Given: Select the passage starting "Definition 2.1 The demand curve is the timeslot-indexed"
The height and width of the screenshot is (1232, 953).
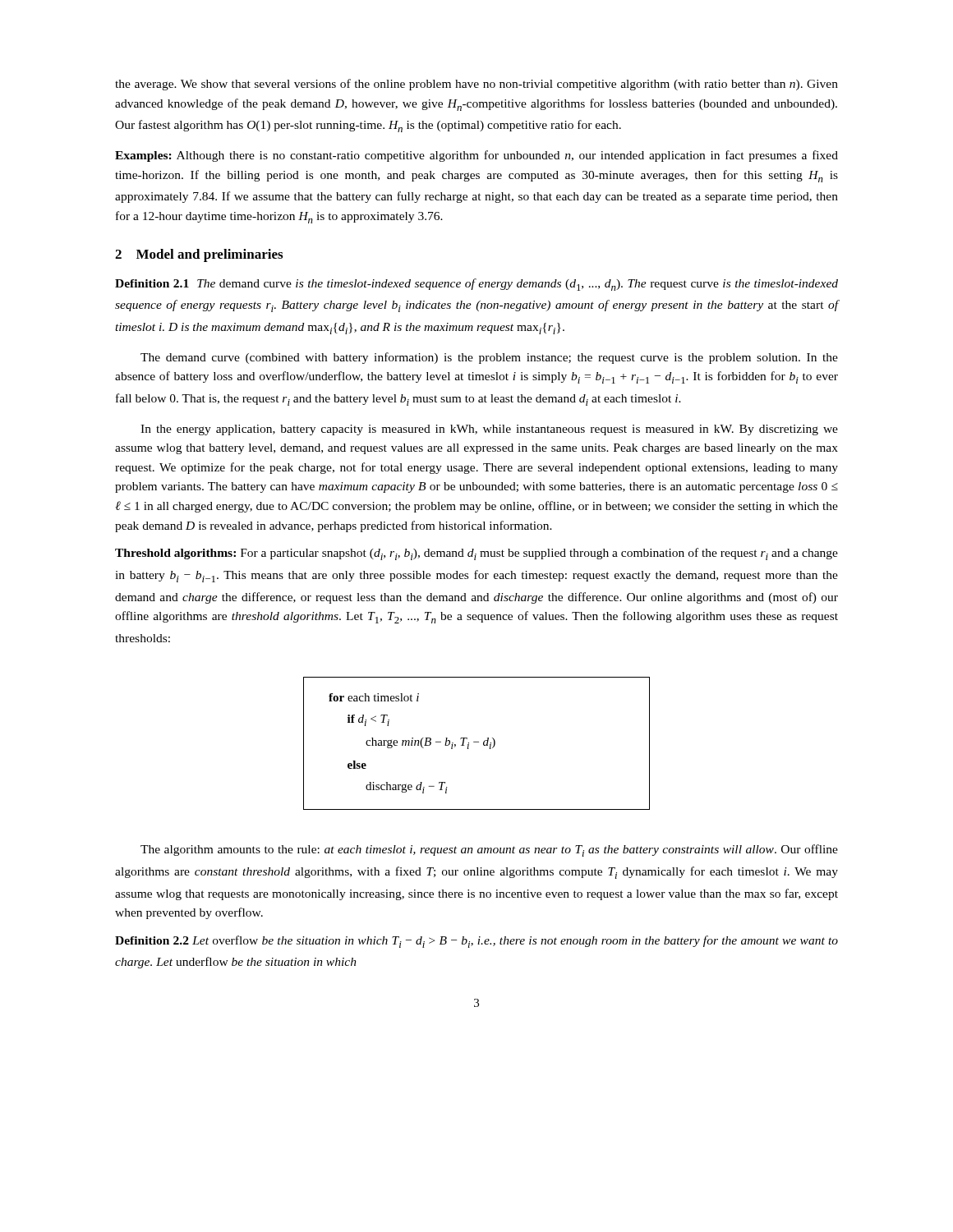Looking at the screenshot, I should point(476,306).
